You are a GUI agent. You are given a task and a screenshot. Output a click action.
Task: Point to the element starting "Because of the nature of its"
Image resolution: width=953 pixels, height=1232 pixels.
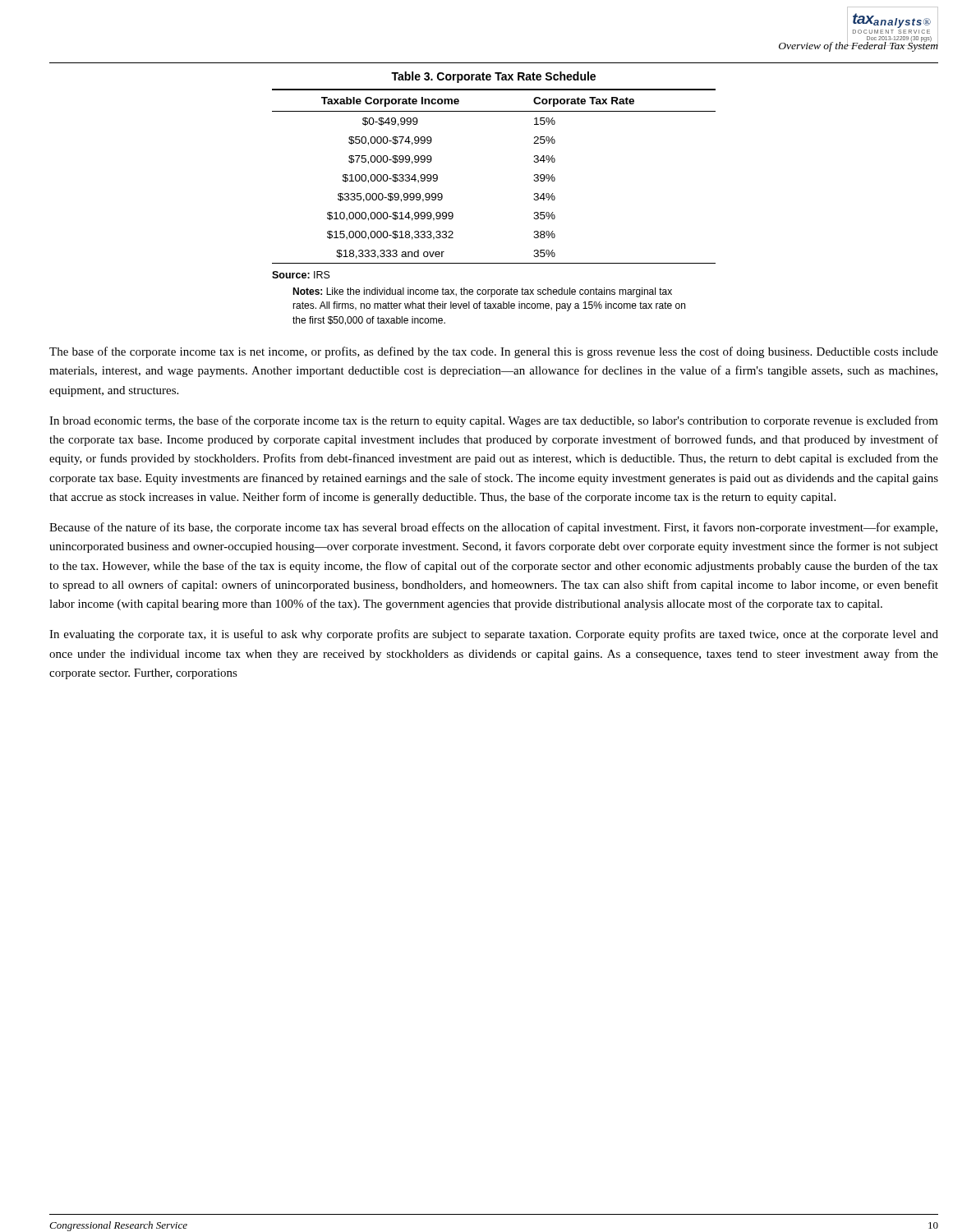494,566
